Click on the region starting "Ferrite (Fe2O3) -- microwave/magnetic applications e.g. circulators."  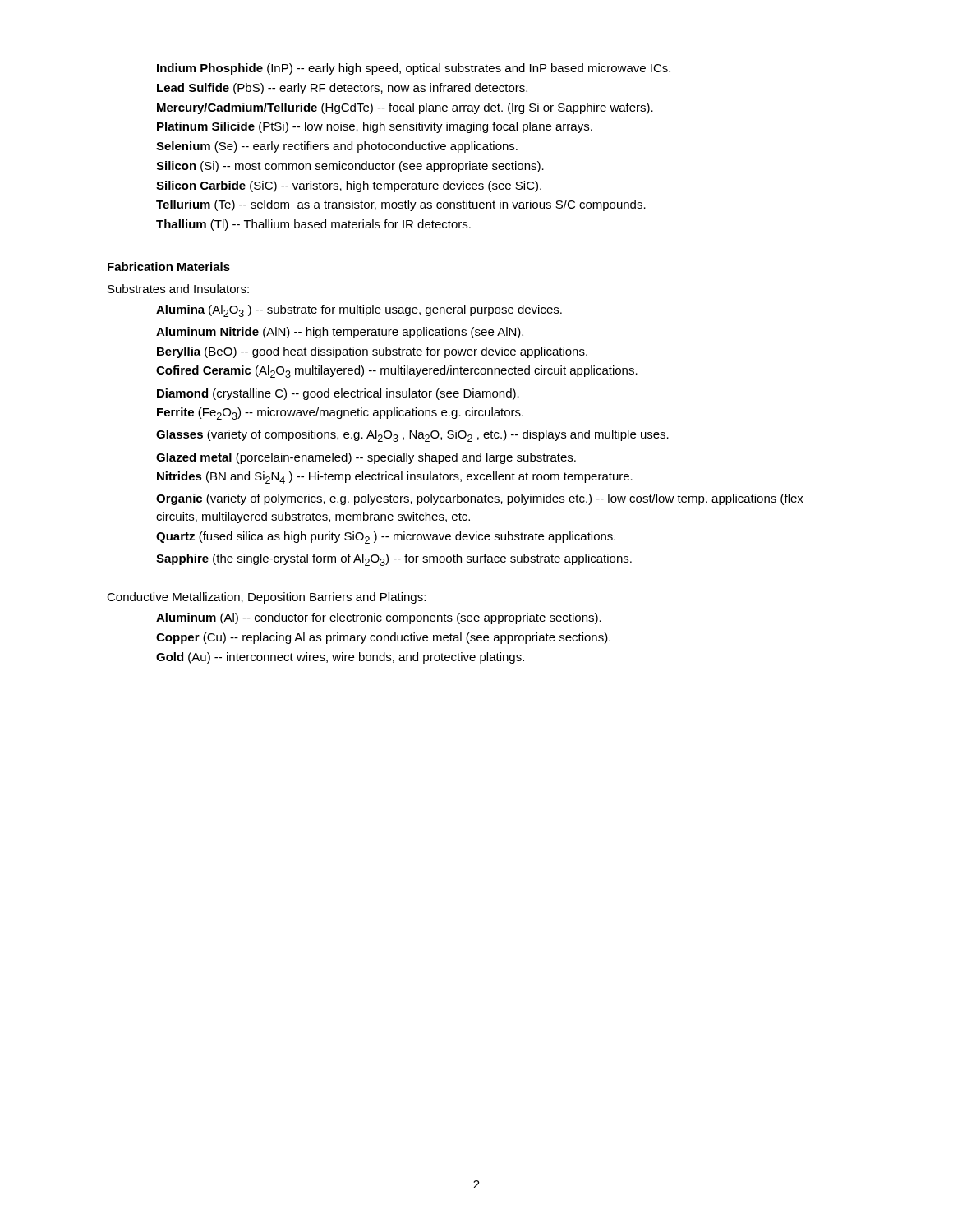(340, 414)
